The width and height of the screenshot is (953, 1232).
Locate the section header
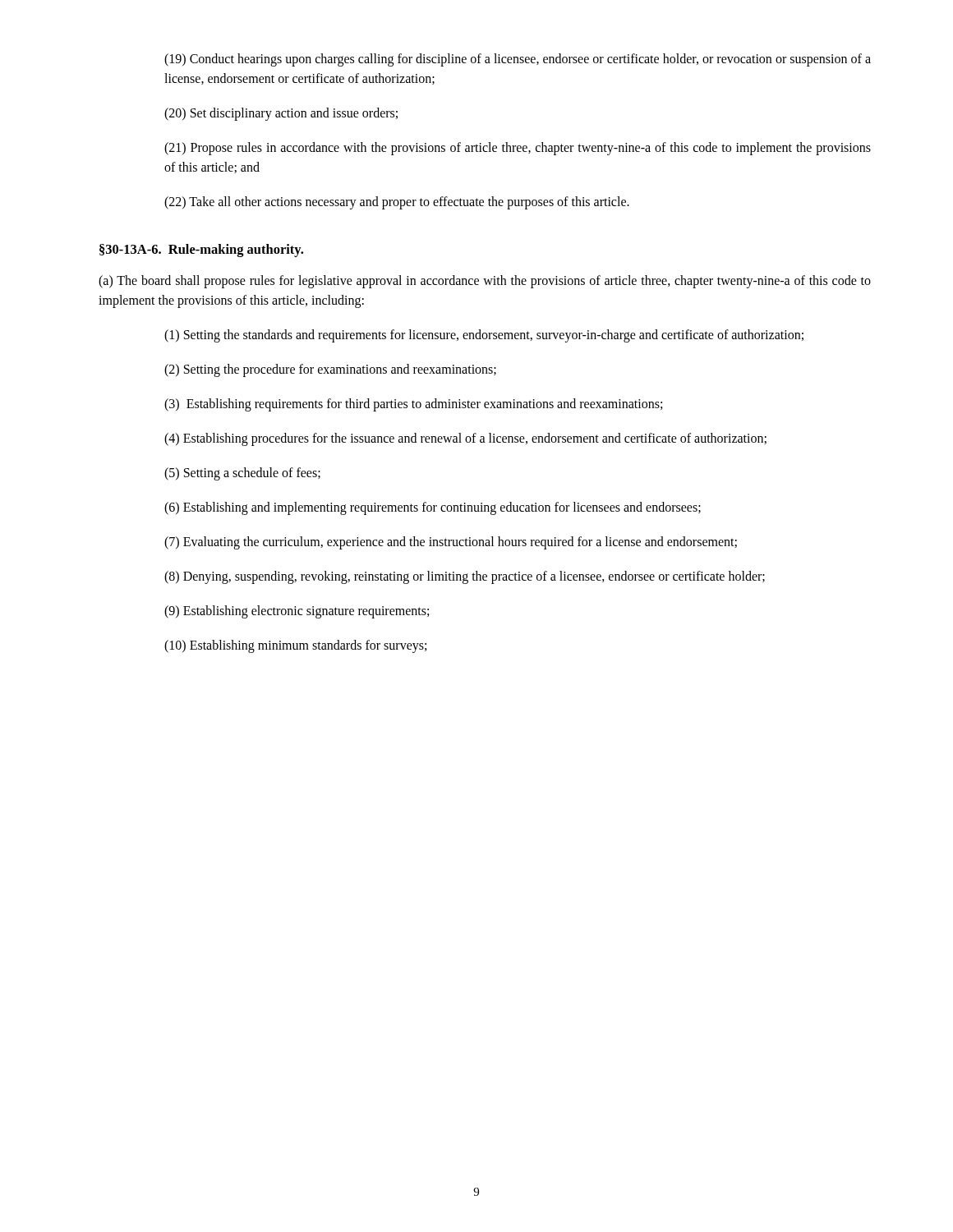(201, 249)
